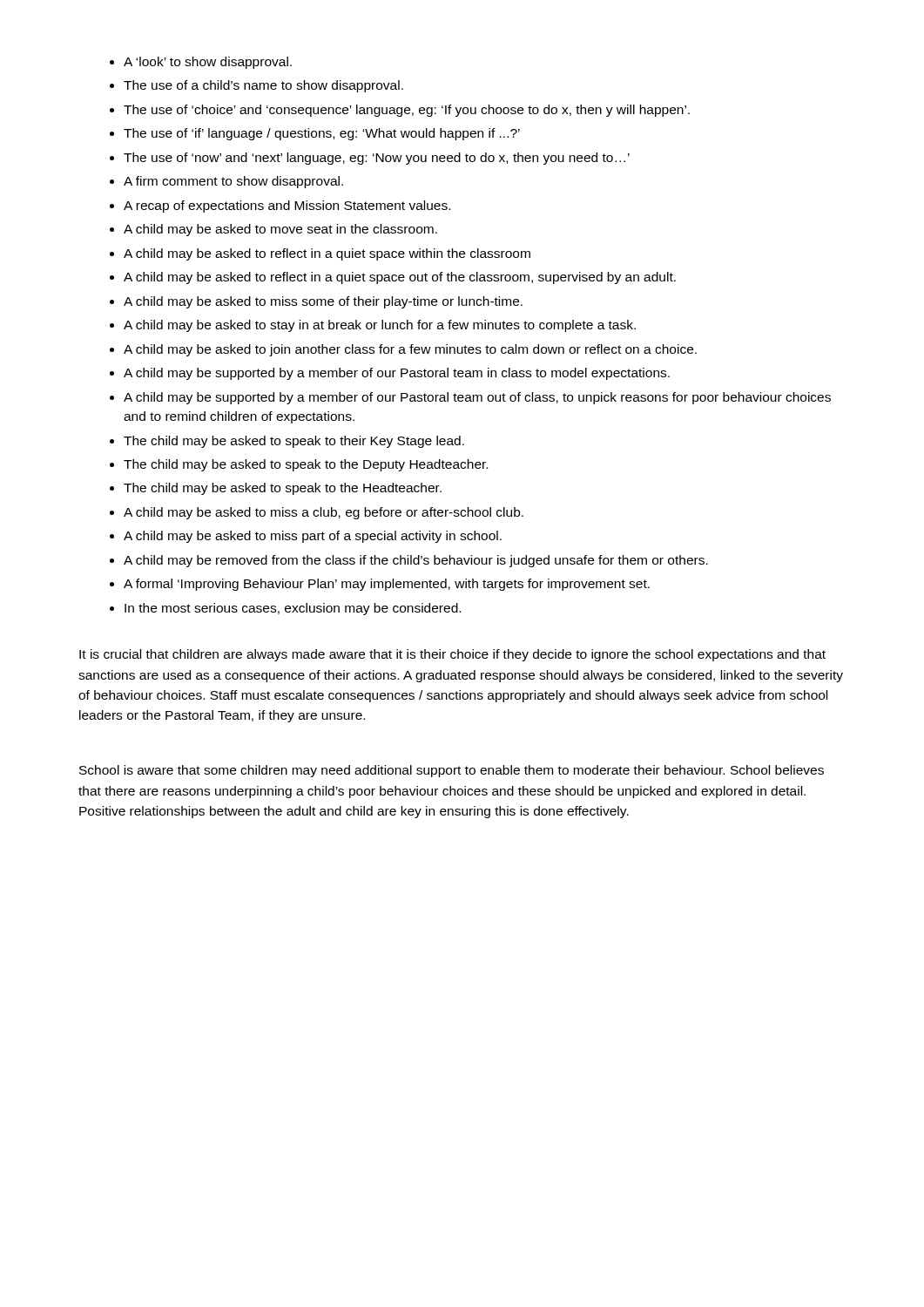
Task: Select the element starting "The use of a child’s name"
Action: click(264, 85)
